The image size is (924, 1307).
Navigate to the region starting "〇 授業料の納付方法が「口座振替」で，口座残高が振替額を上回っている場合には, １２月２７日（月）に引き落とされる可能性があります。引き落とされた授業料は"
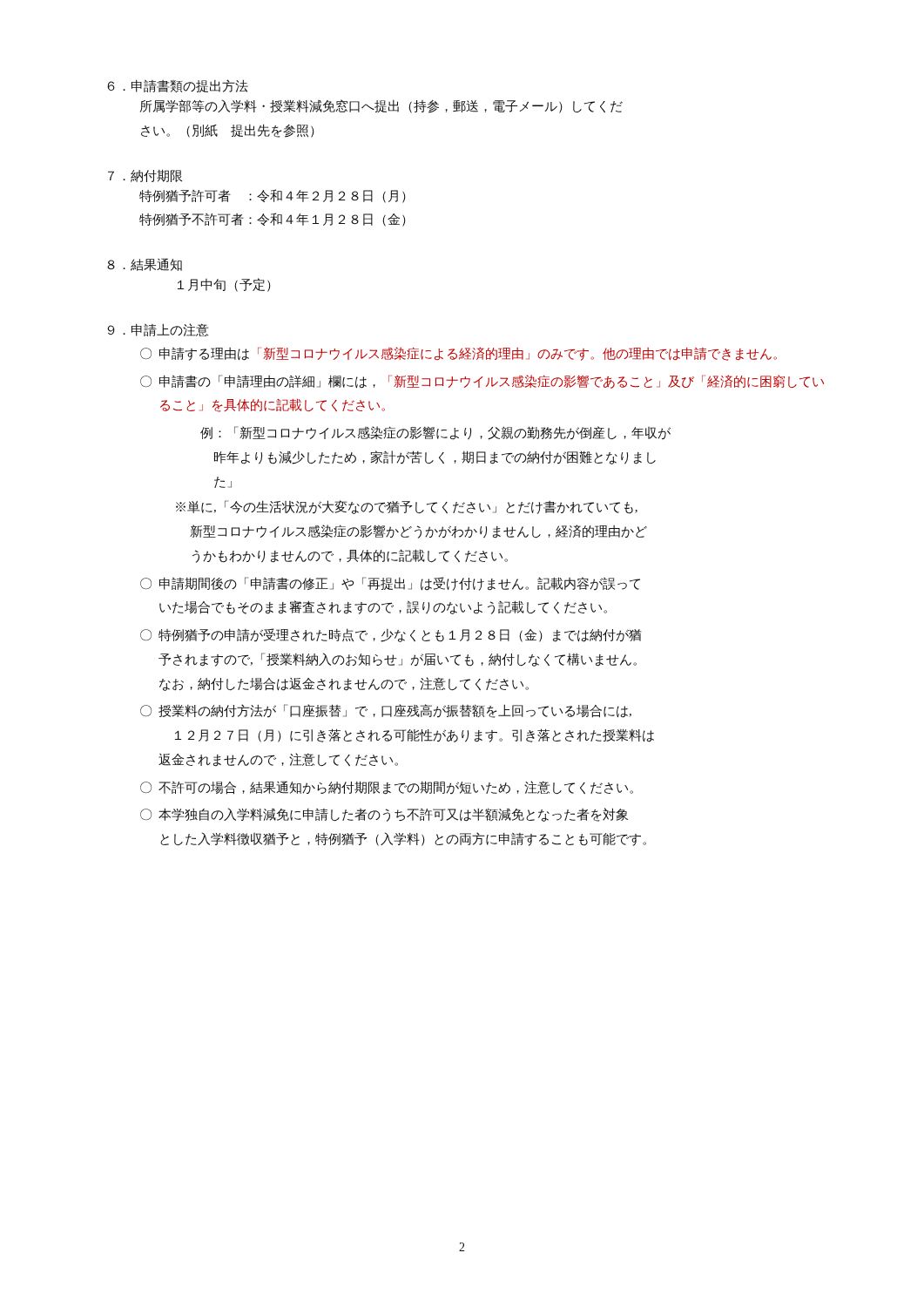(x=484, y=736)
